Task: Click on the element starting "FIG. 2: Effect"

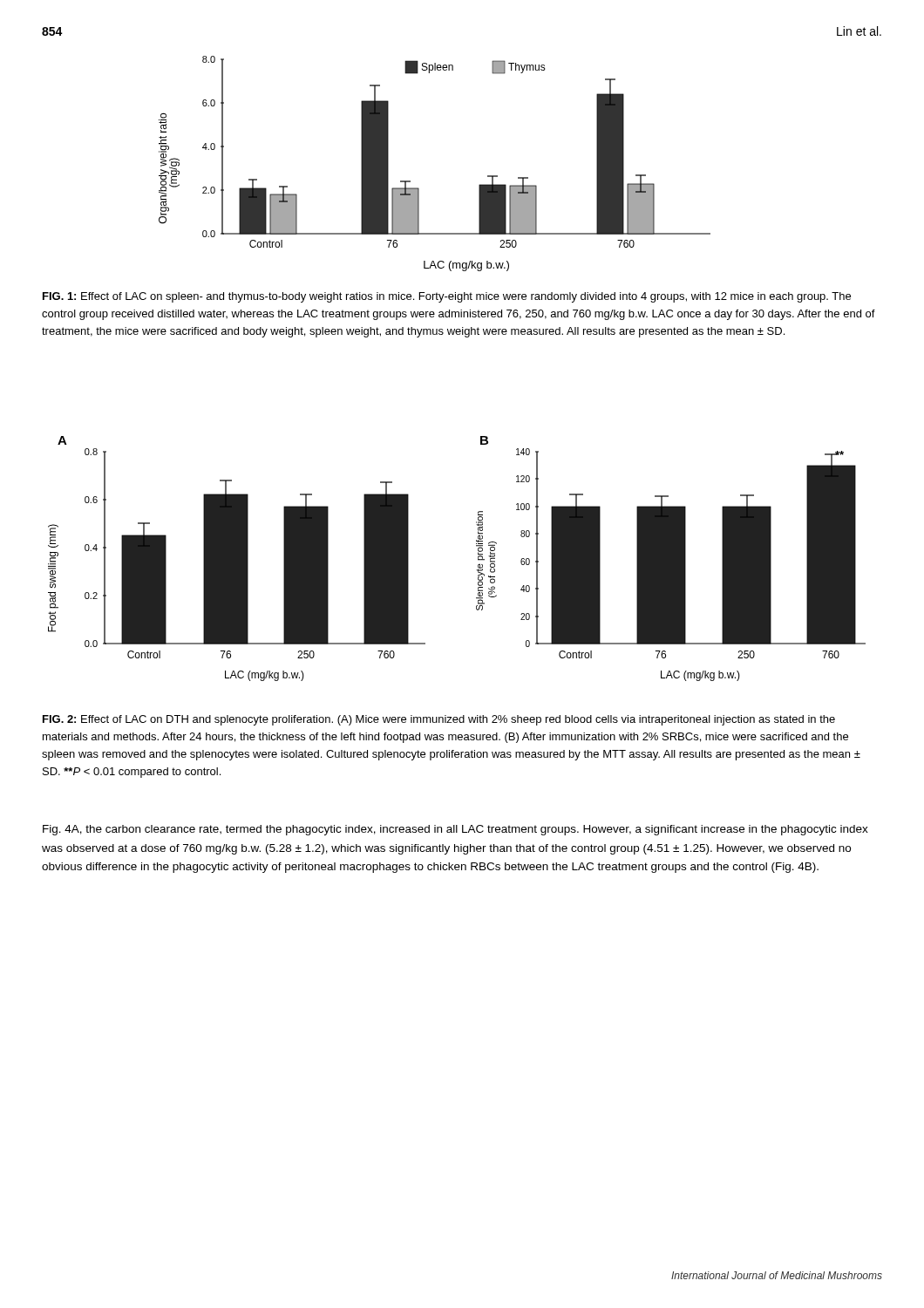Action: pyautogui.click(x=451, y=745)
